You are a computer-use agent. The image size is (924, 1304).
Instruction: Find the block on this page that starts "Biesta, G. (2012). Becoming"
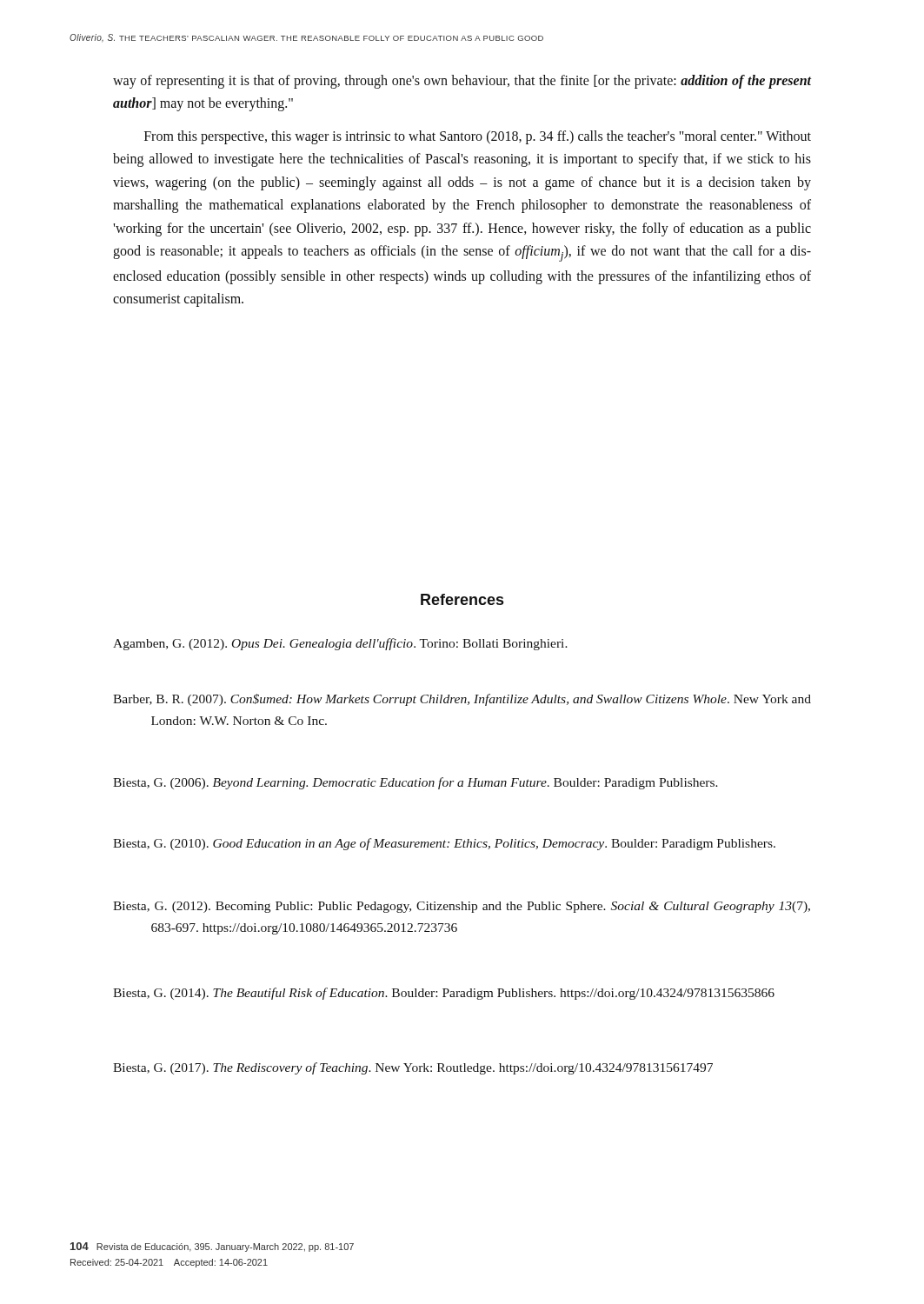pyautogui.click(x=462, y=916)
